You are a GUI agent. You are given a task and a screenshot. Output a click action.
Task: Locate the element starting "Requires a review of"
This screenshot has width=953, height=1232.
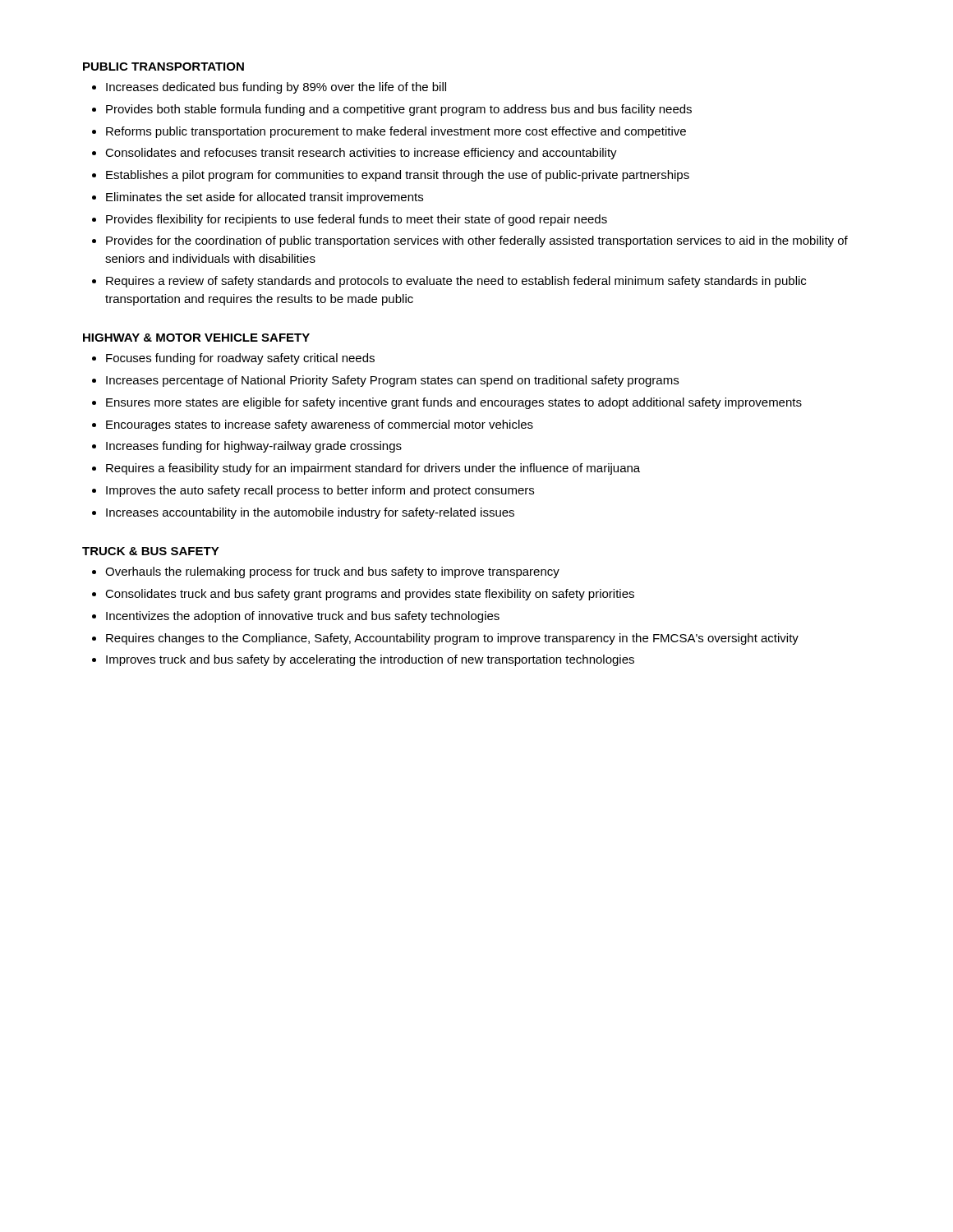click(x=488, y=290)
